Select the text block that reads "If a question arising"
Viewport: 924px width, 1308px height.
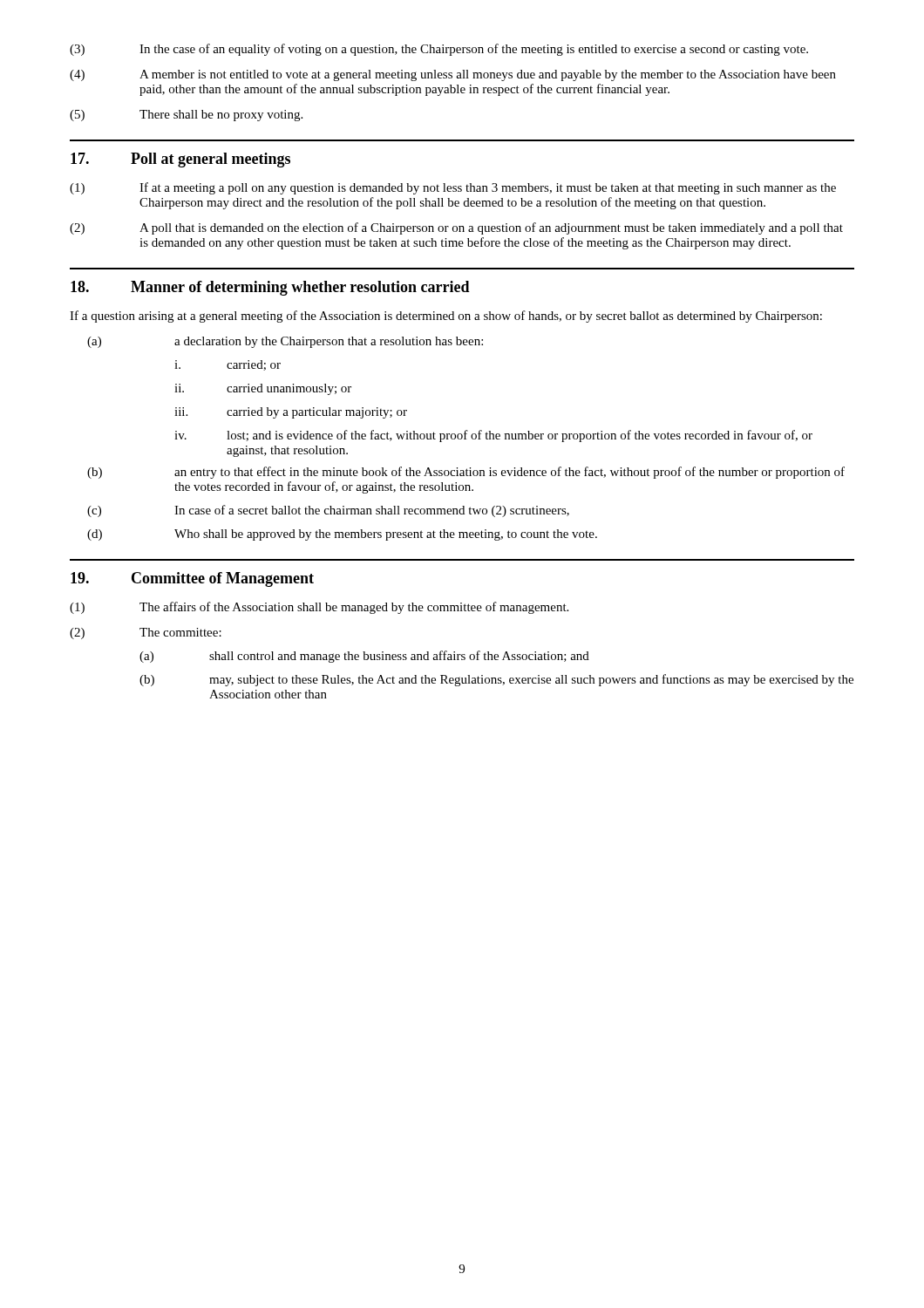click(446, 316)
